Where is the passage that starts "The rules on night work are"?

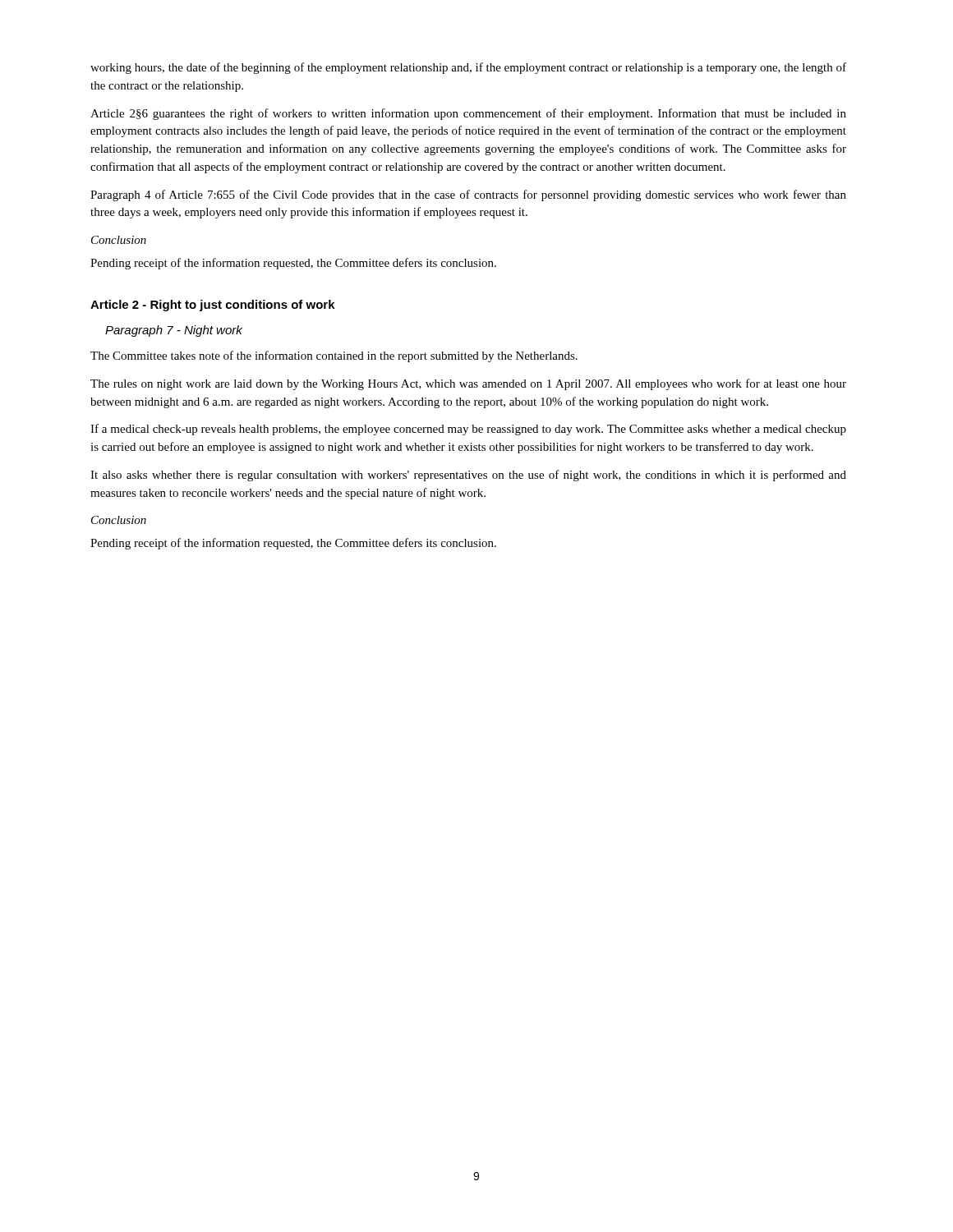pyautogui.click(x=468, y=392)
